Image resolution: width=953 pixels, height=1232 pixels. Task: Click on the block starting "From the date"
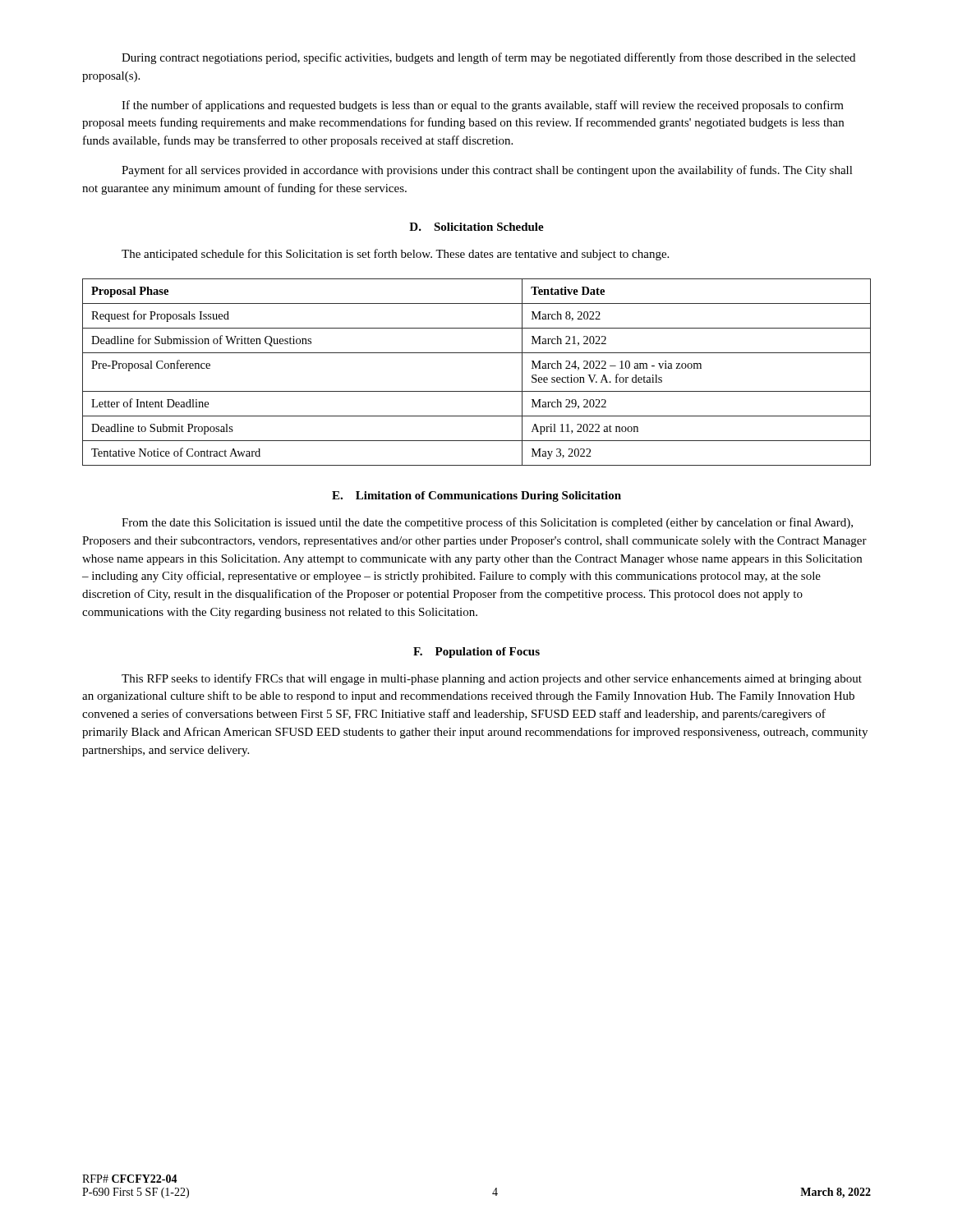(476, 568)
